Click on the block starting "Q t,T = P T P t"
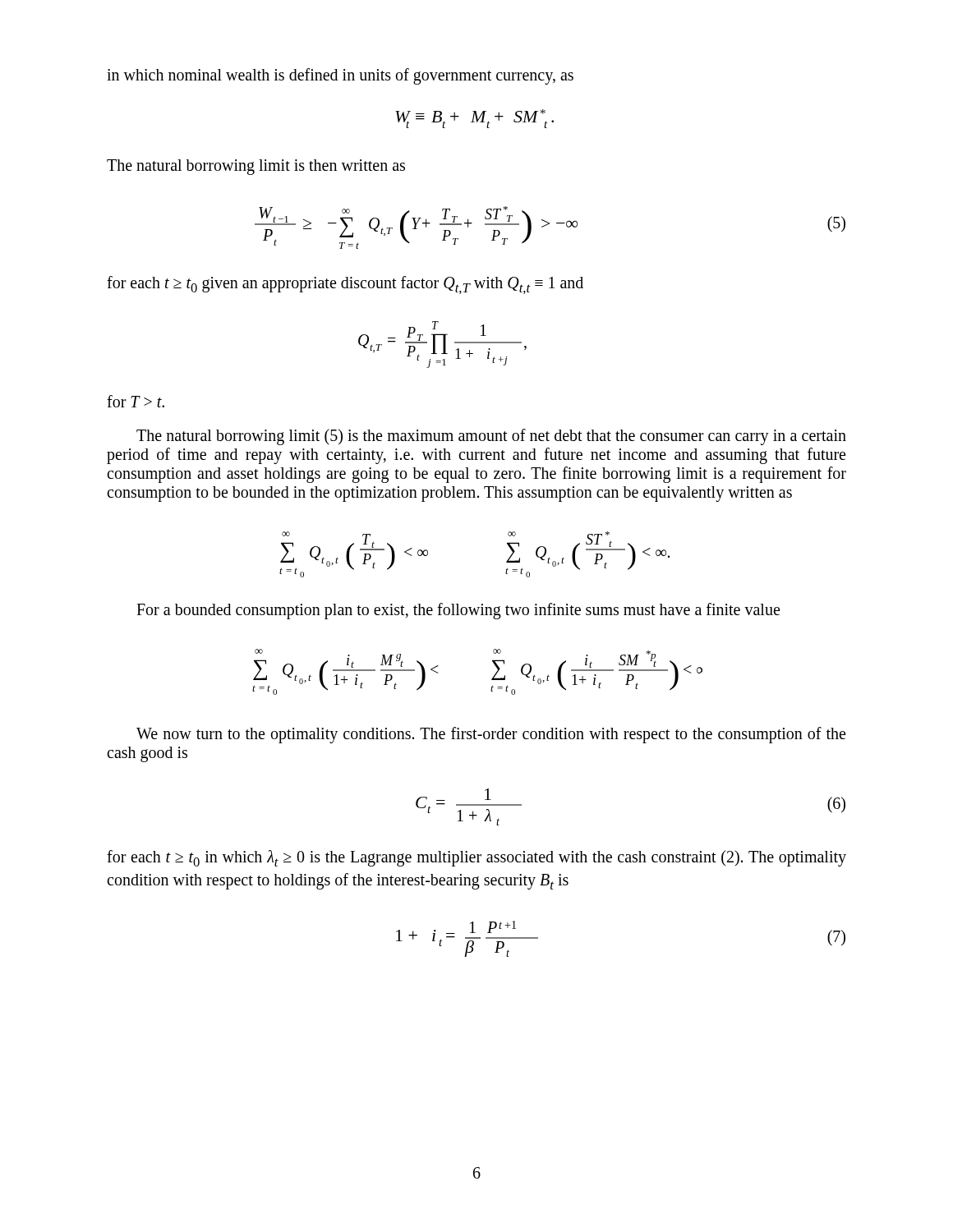The image size is (953, 1232). coord(476,341)
